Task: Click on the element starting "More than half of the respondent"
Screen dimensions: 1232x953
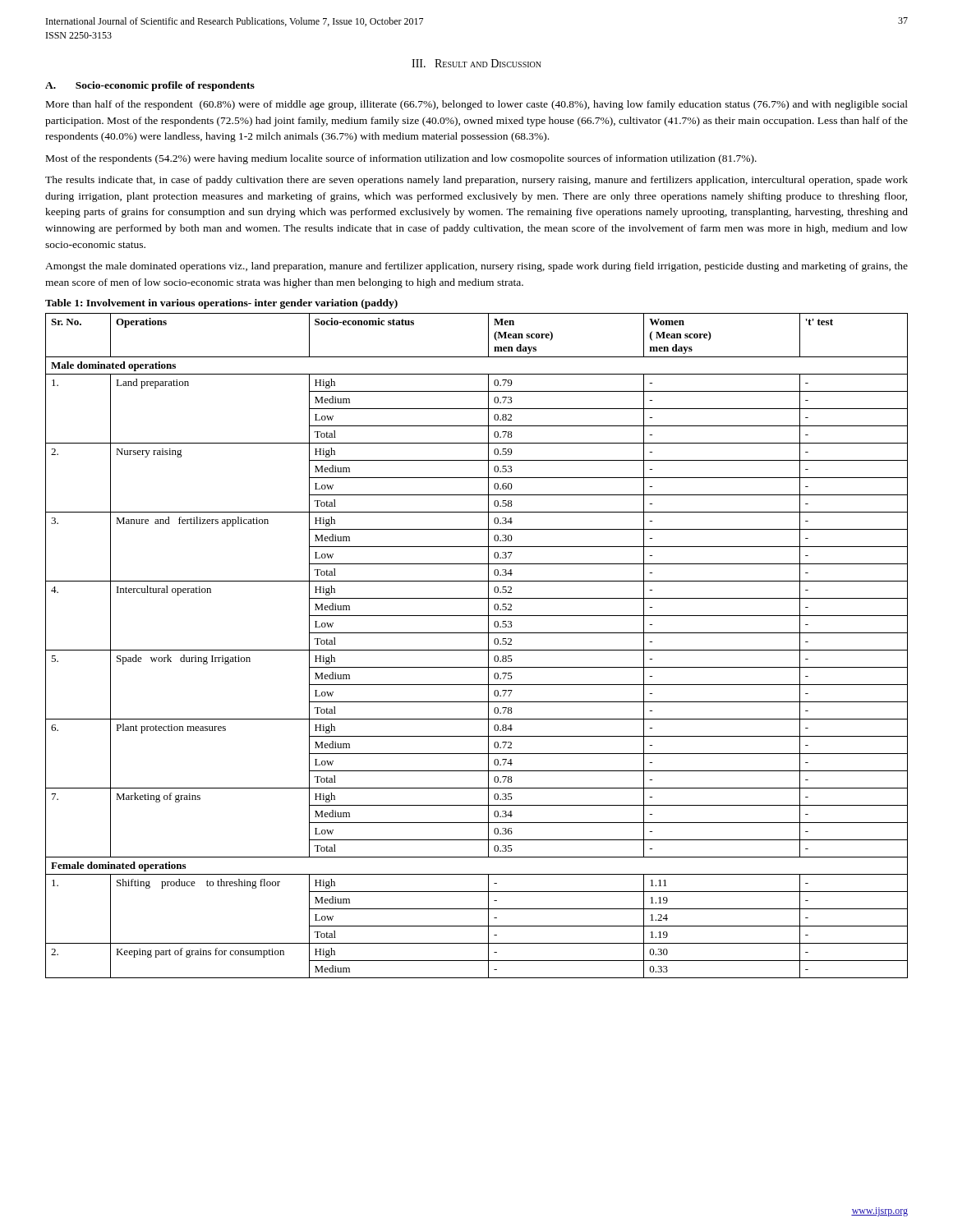Action: (x=476, y=120)
